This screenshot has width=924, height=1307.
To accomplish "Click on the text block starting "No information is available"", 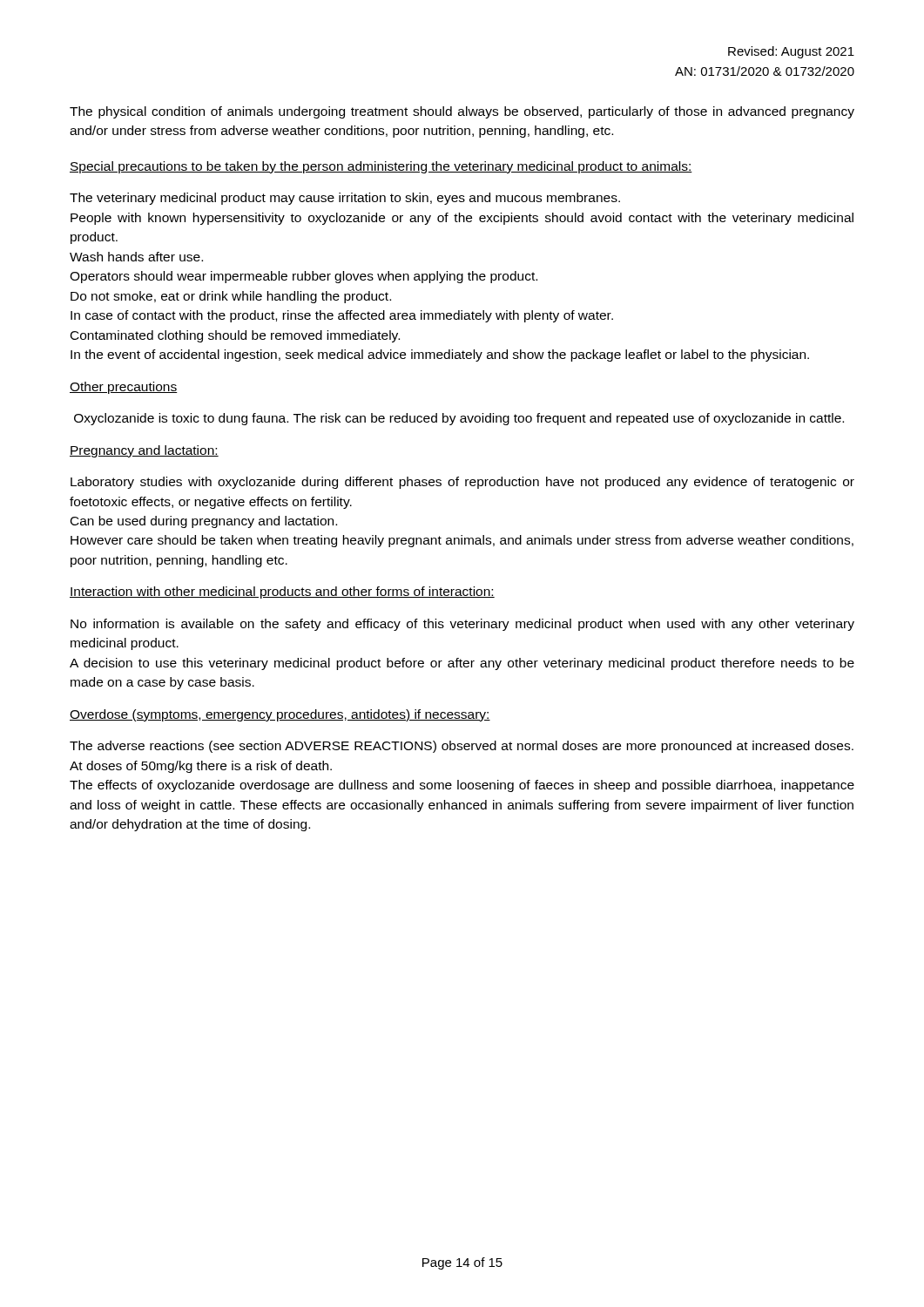I will click(x=462, y=653).
